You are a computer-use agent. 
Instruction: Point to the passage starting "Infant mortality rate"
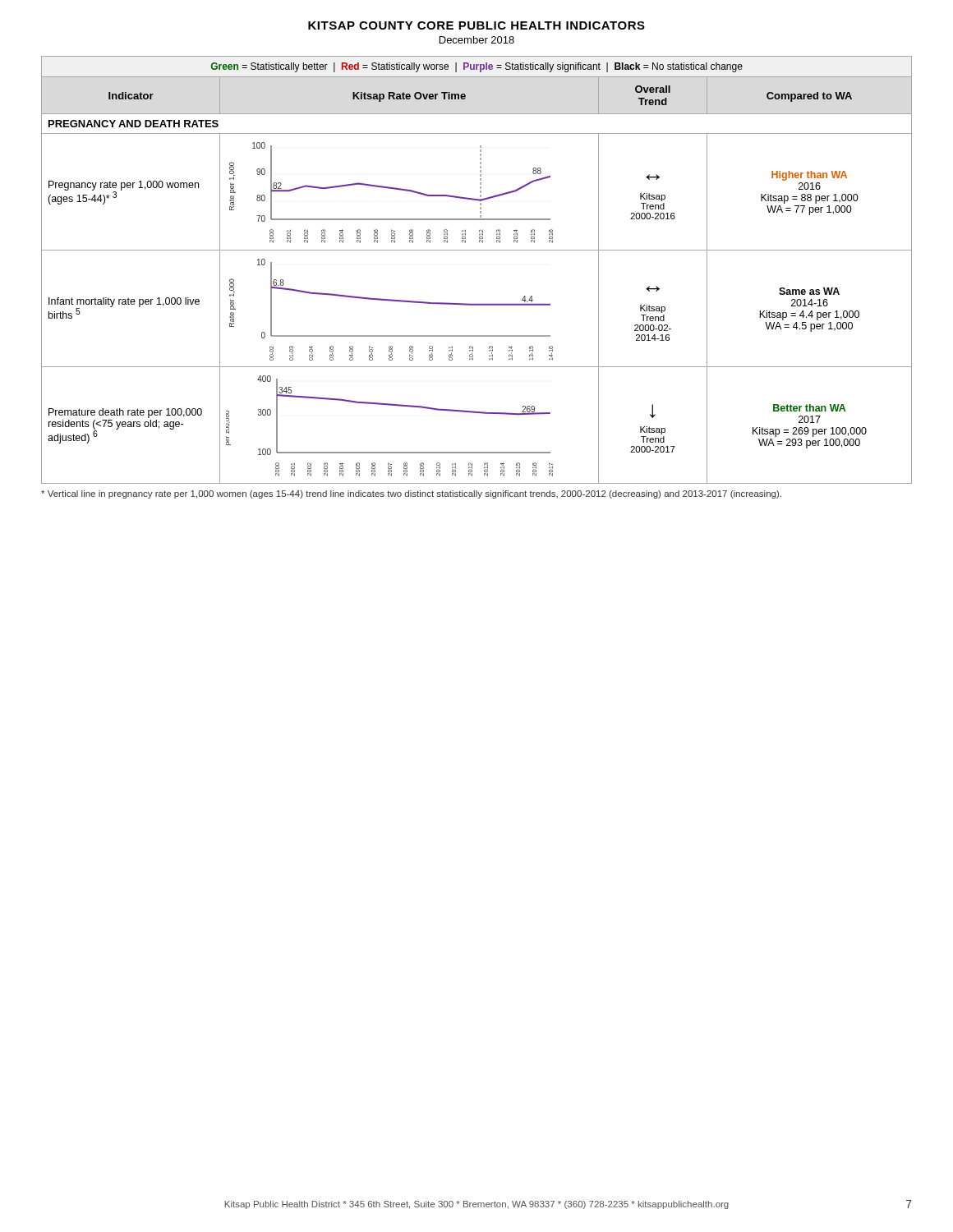click(124, 308)
